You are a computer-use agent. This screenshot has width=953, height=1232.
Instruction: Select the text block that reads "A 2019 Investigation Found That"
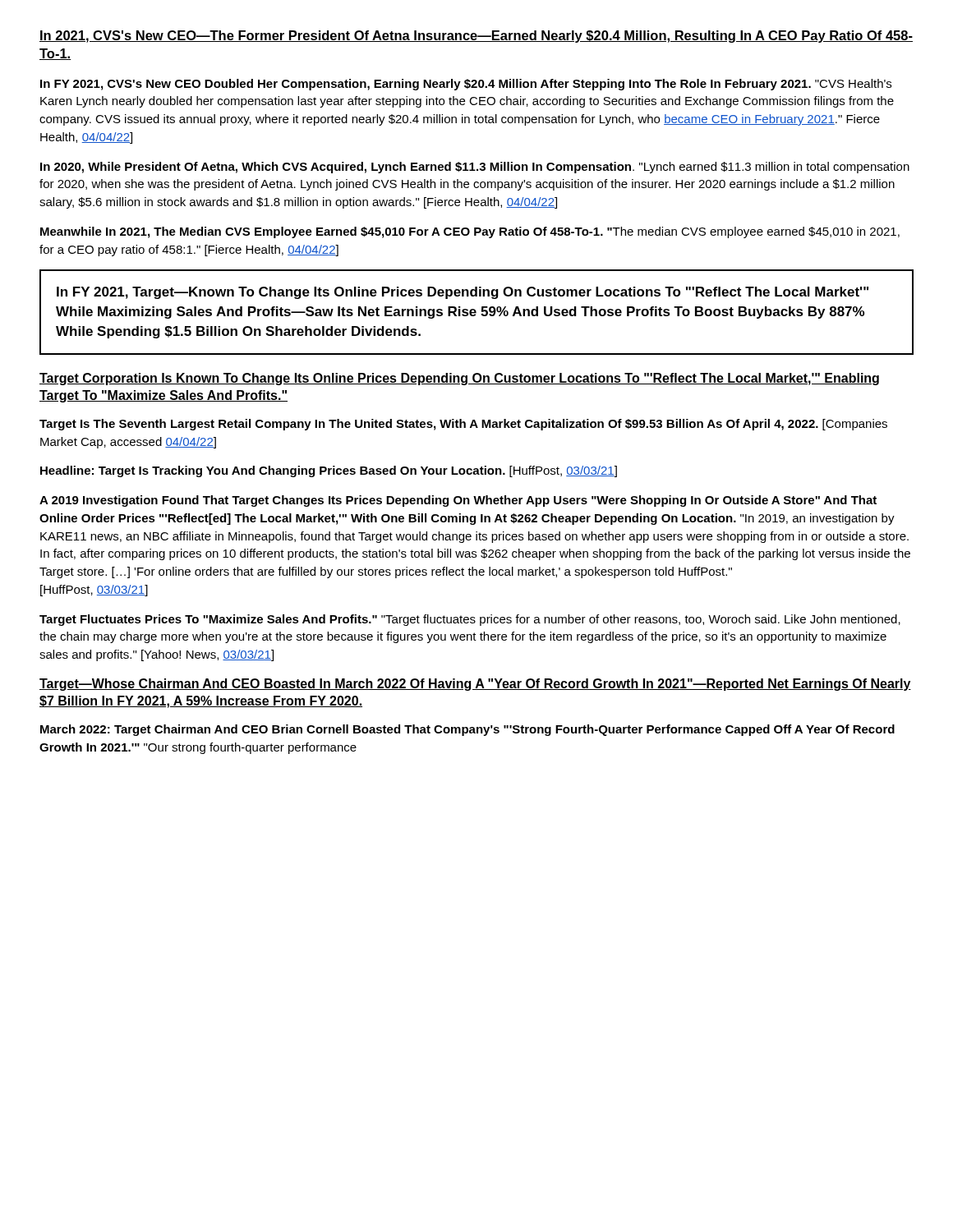(x=475, y=545)
